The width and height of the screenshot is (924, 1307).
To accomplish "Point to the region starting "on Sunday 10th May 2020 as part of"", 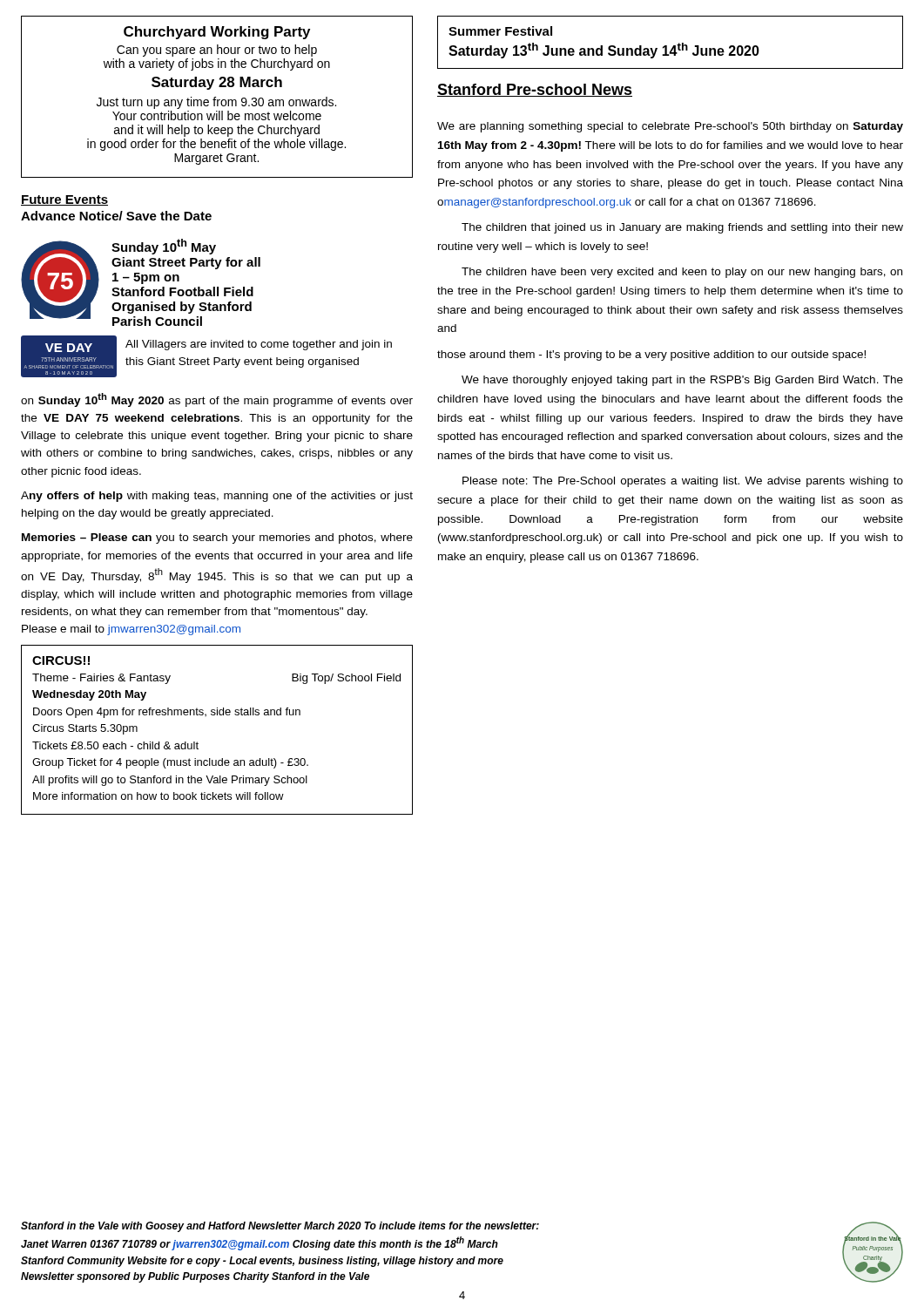I will [x=217, y=434].
